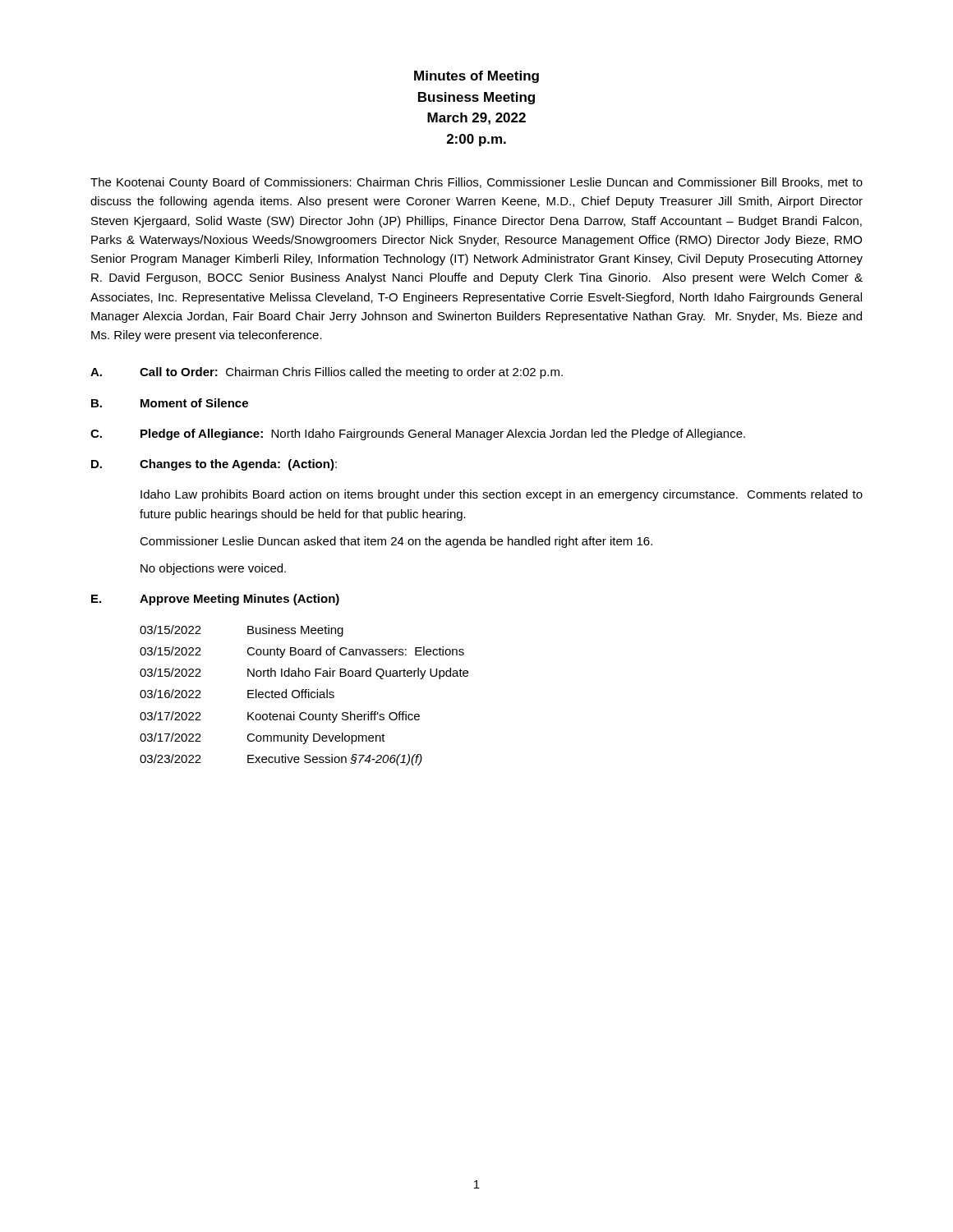Locate the text block containing "The Kootenai County Board of"
953x1232 pixels.
476,258
